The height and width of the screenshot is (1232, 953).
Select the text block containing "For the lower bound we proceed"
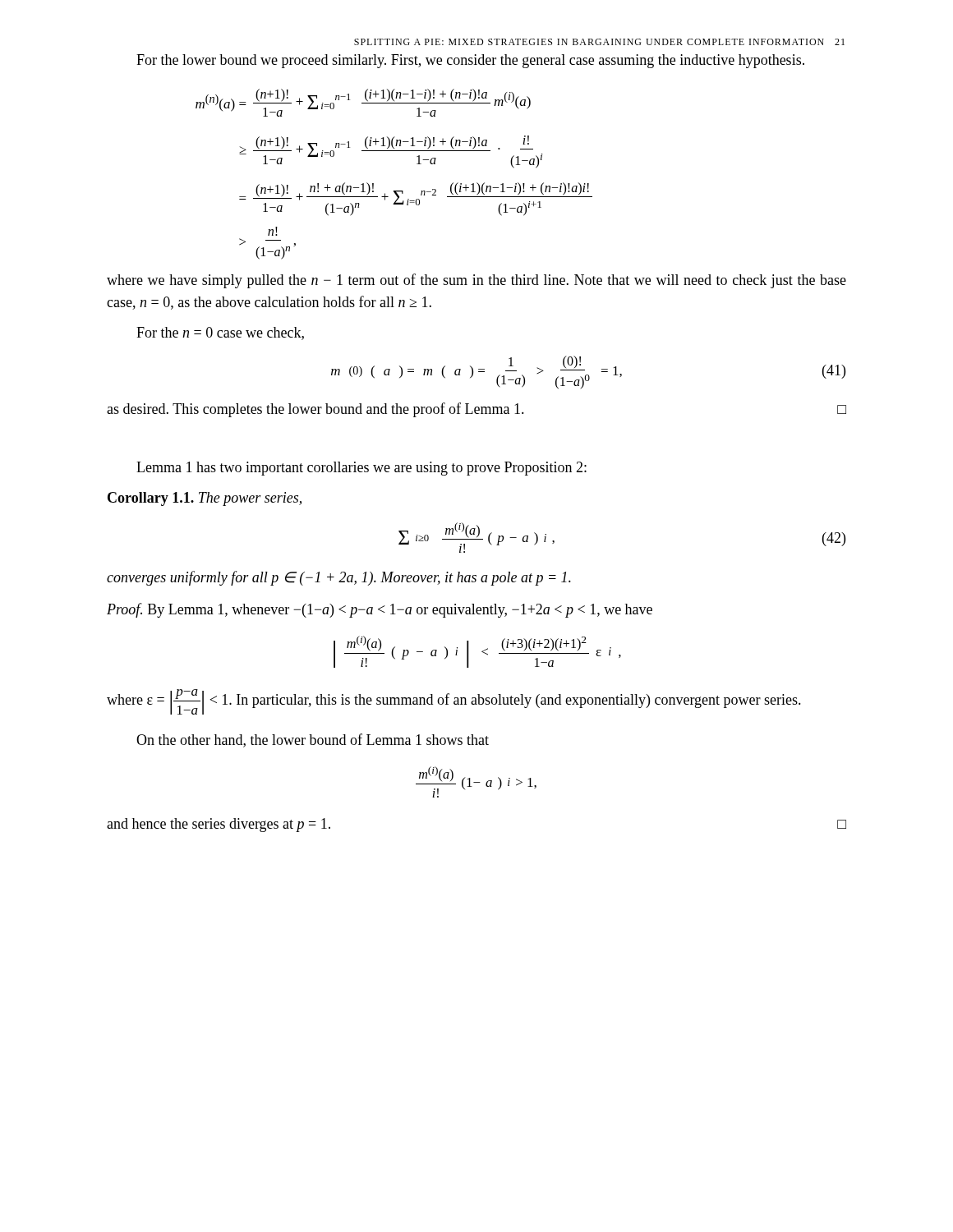476,60
